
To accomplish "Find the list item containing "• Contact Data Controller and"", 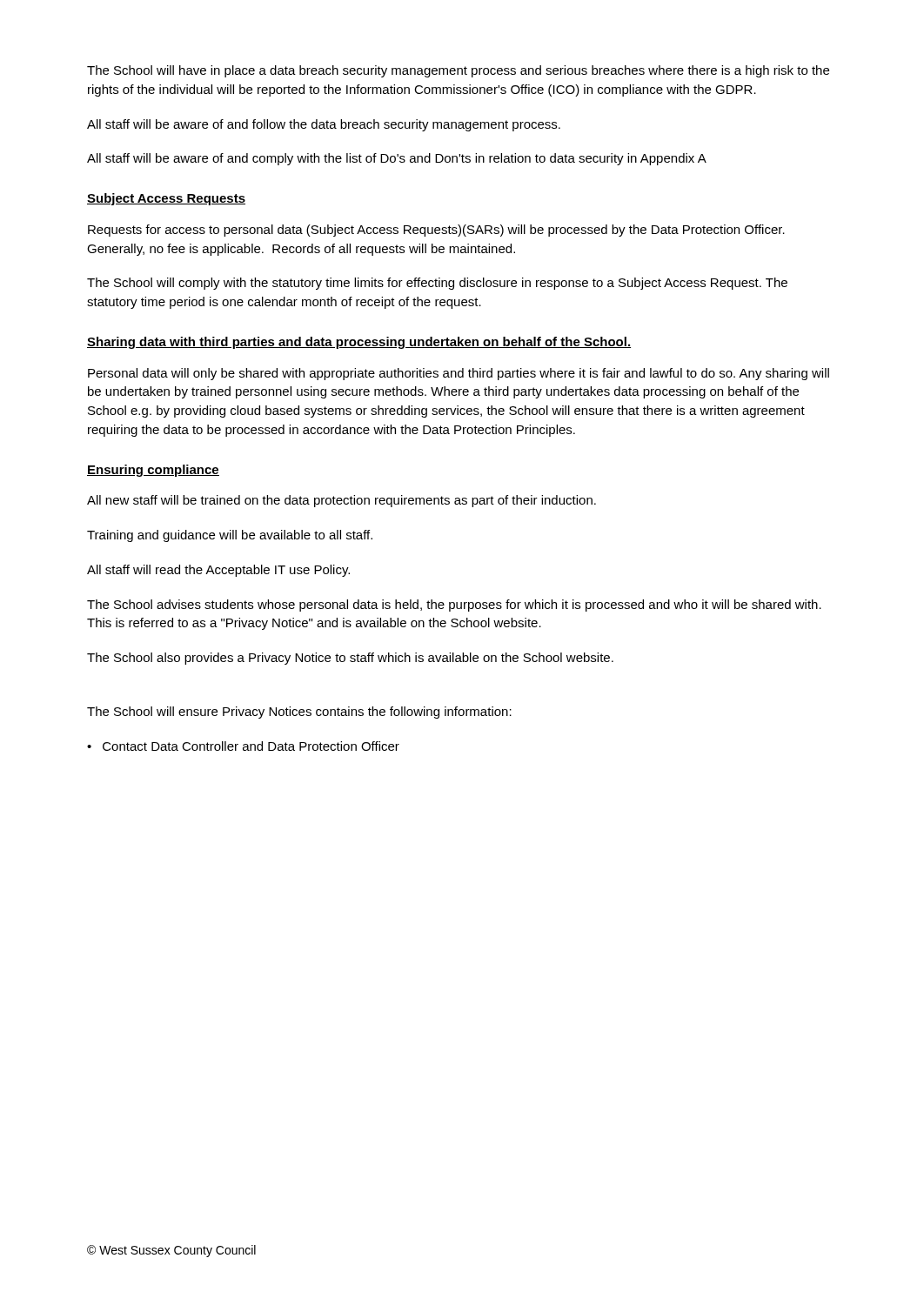I will (x=243, y=746).
